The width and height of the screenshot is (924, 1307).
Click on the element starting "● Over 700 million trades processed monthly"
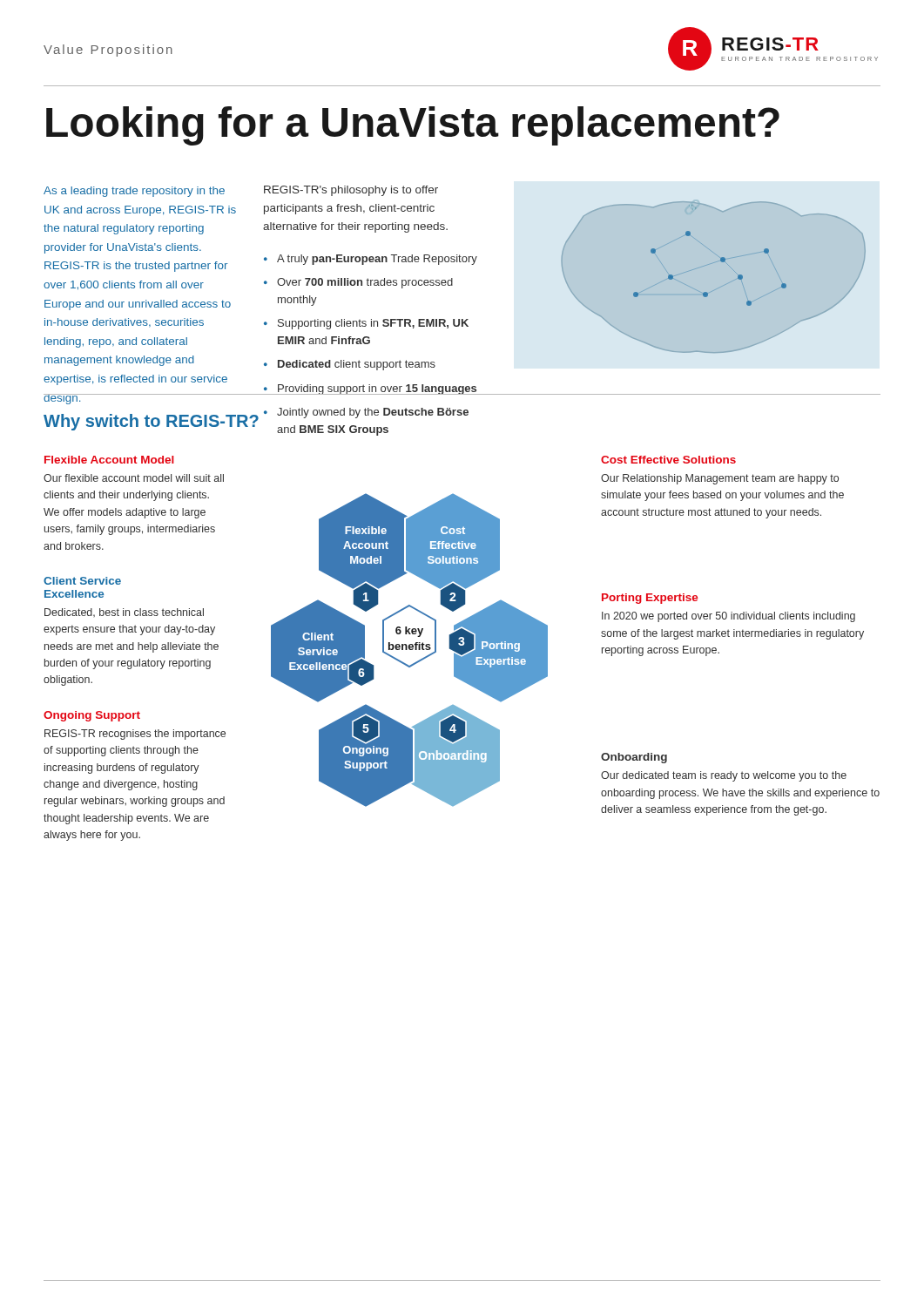[358, 291]
